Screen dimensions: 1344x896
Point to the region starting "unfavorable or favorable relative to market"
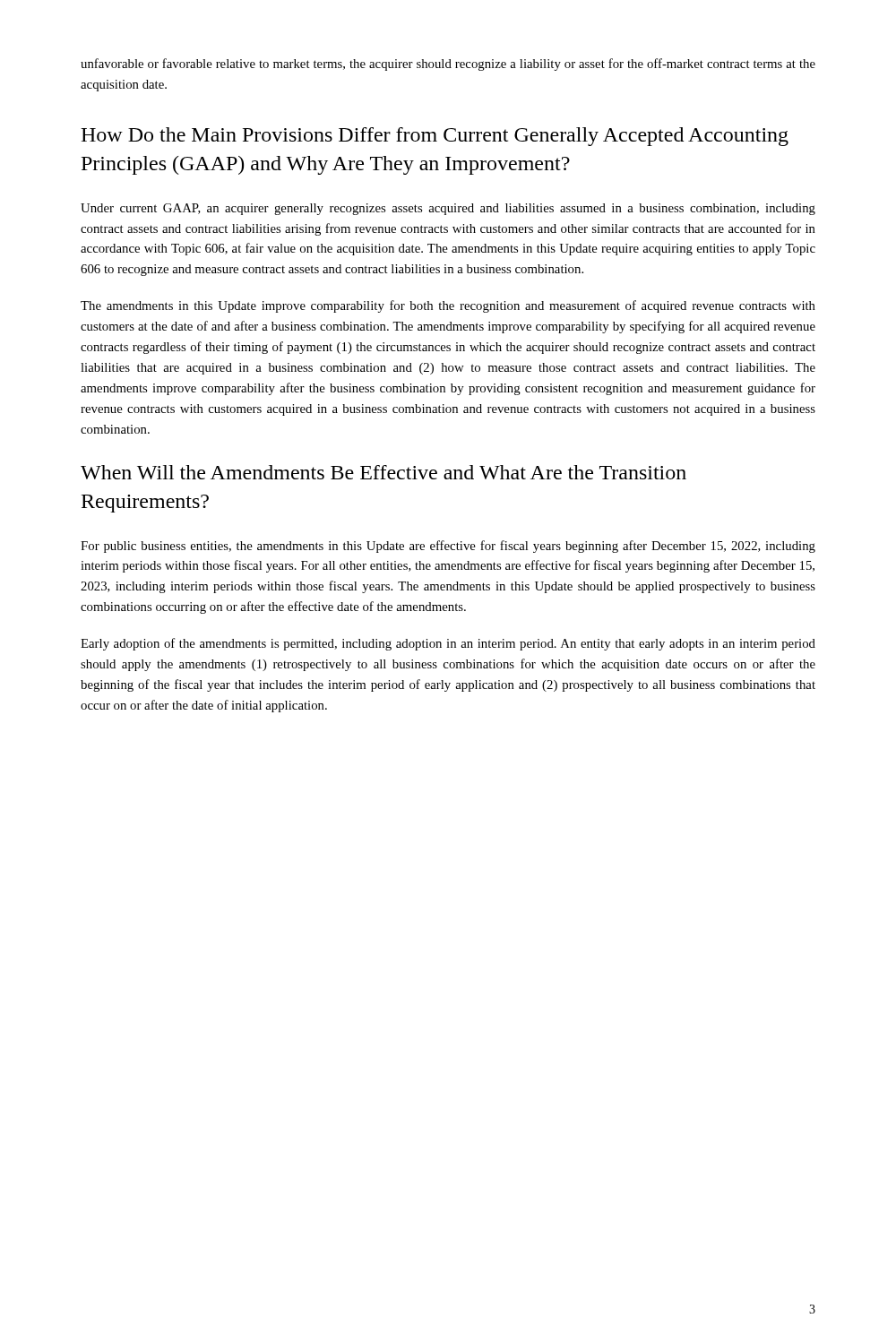[x=448, y=74]
